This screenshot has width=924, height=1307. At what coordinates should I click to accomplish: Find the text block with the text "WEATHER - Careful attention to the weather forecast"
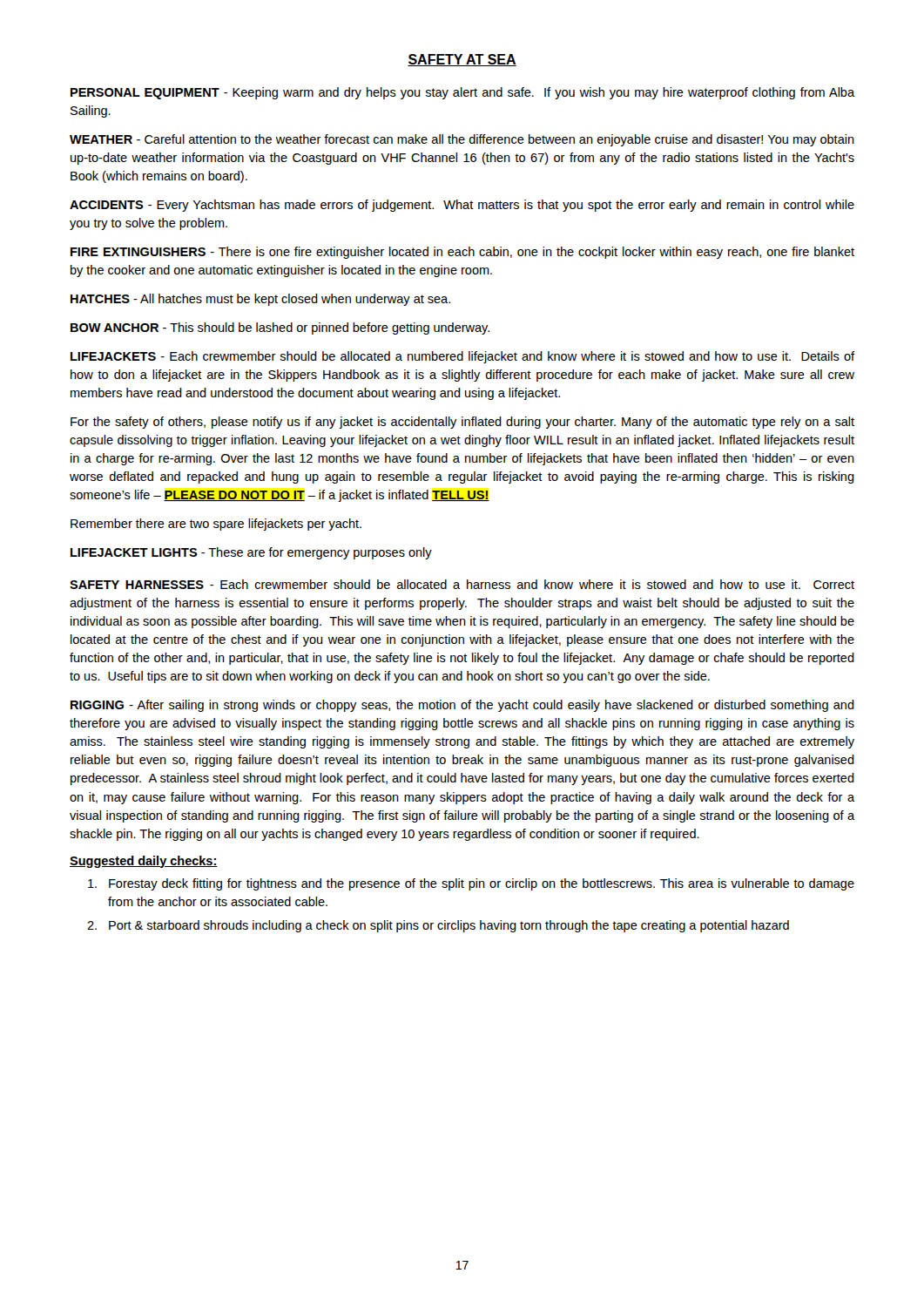462,158
